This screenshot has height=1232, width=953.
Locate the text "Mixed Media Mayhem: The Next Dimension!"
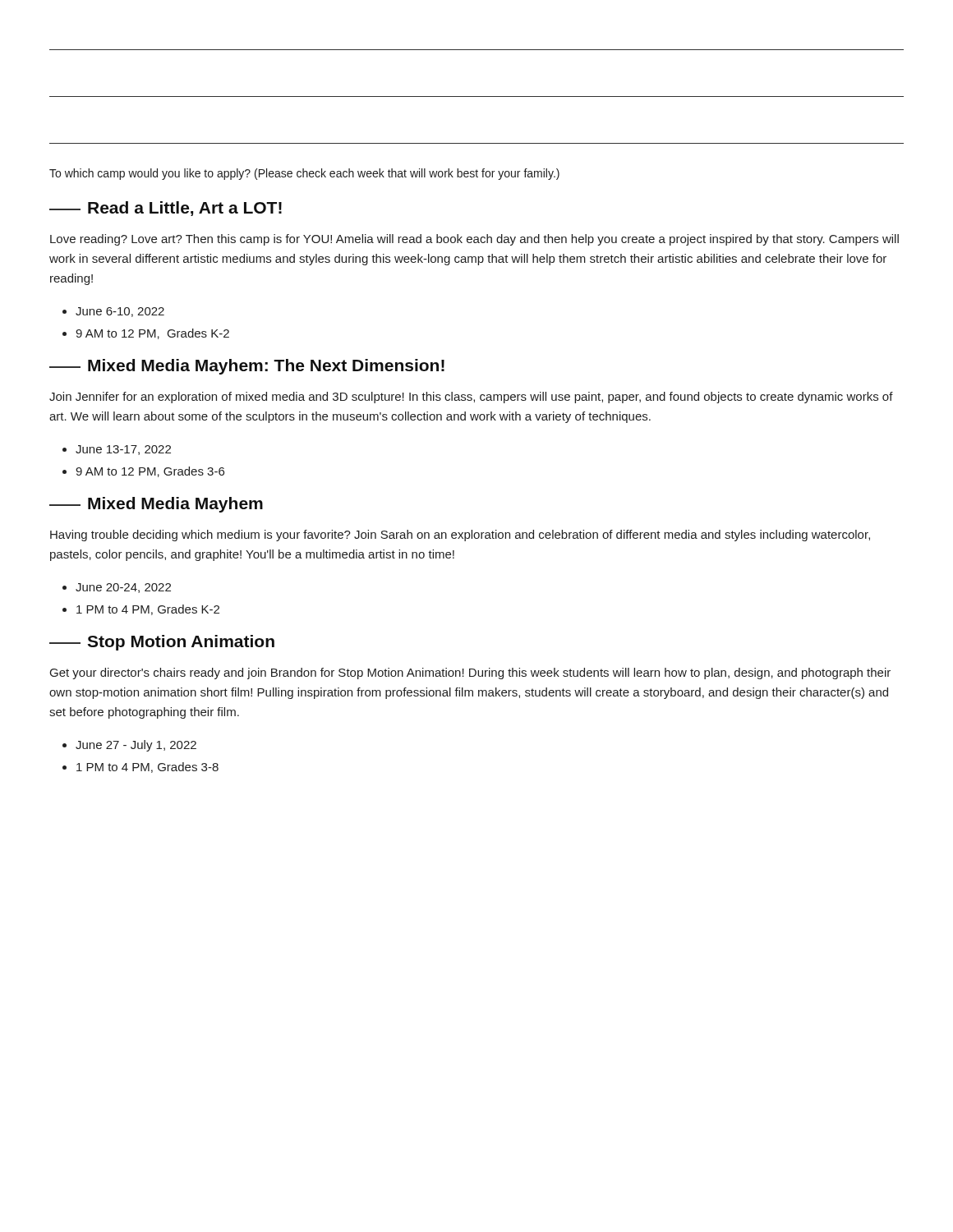point(247,366)
